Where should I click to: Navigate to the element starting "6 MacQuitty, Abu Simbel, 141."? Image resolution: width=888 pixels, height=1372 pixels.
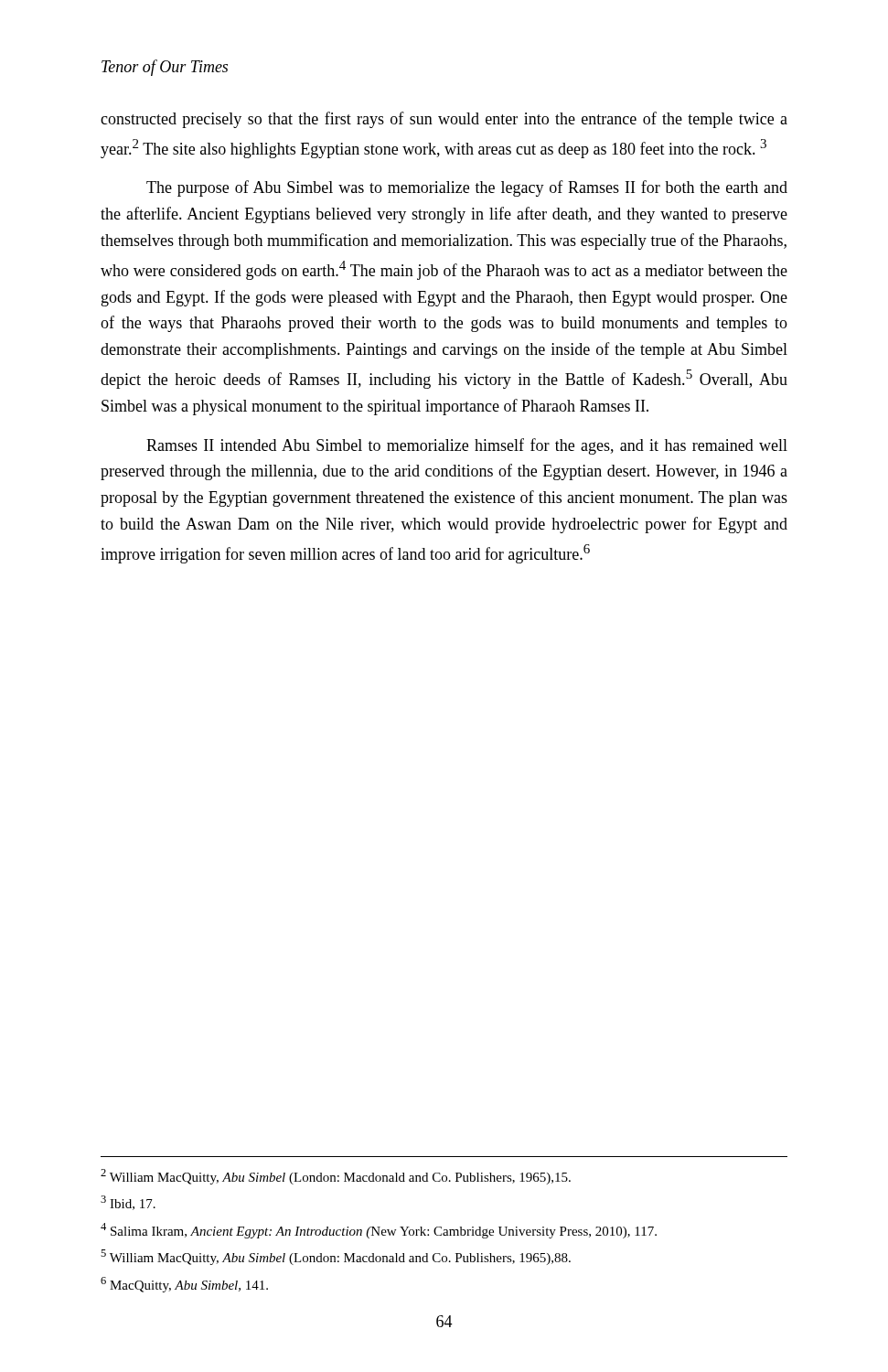[x=185, y=1283]
